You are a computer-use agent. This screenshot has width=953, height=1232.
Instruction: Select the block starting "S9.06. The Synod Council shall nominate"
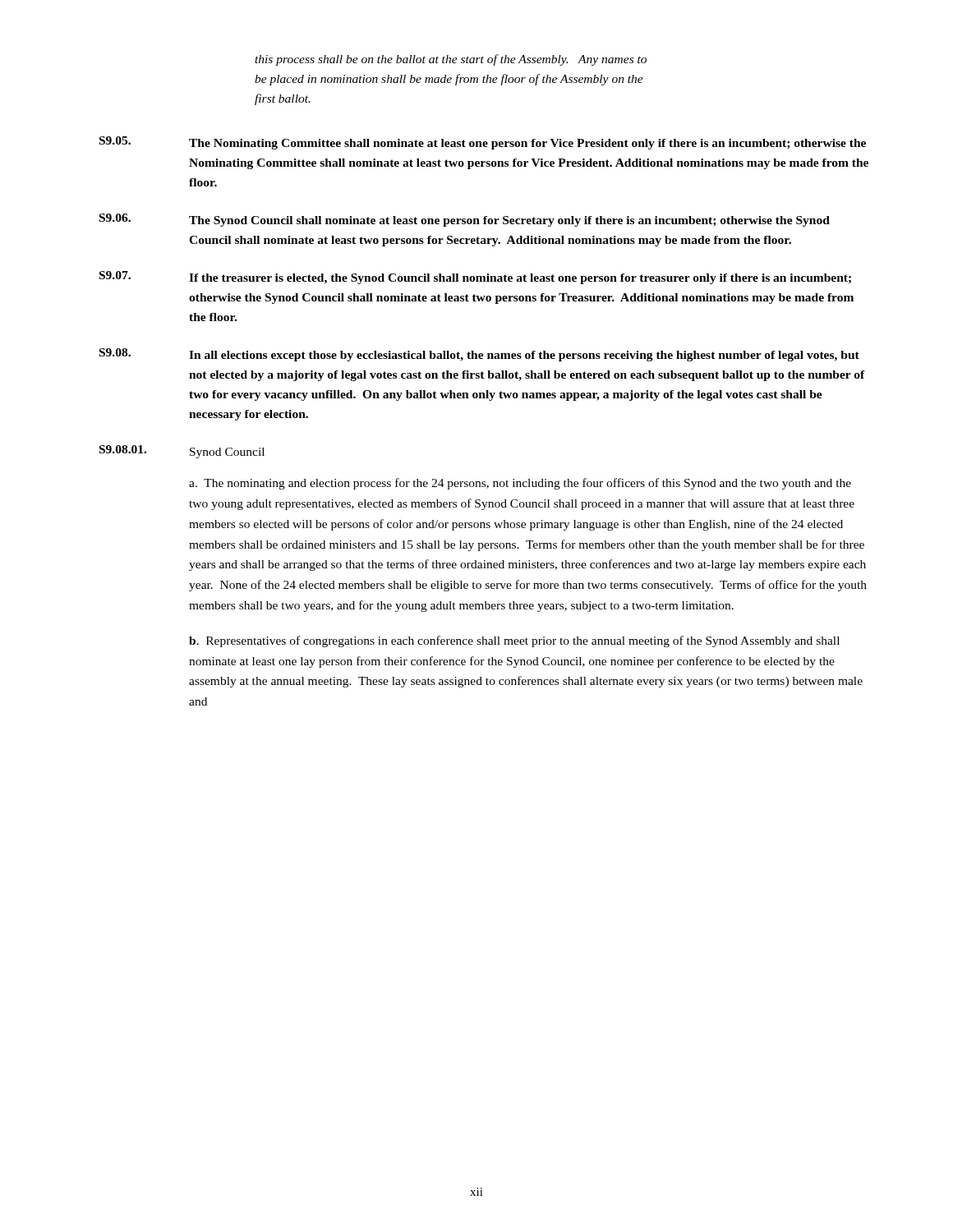[485, 230]
